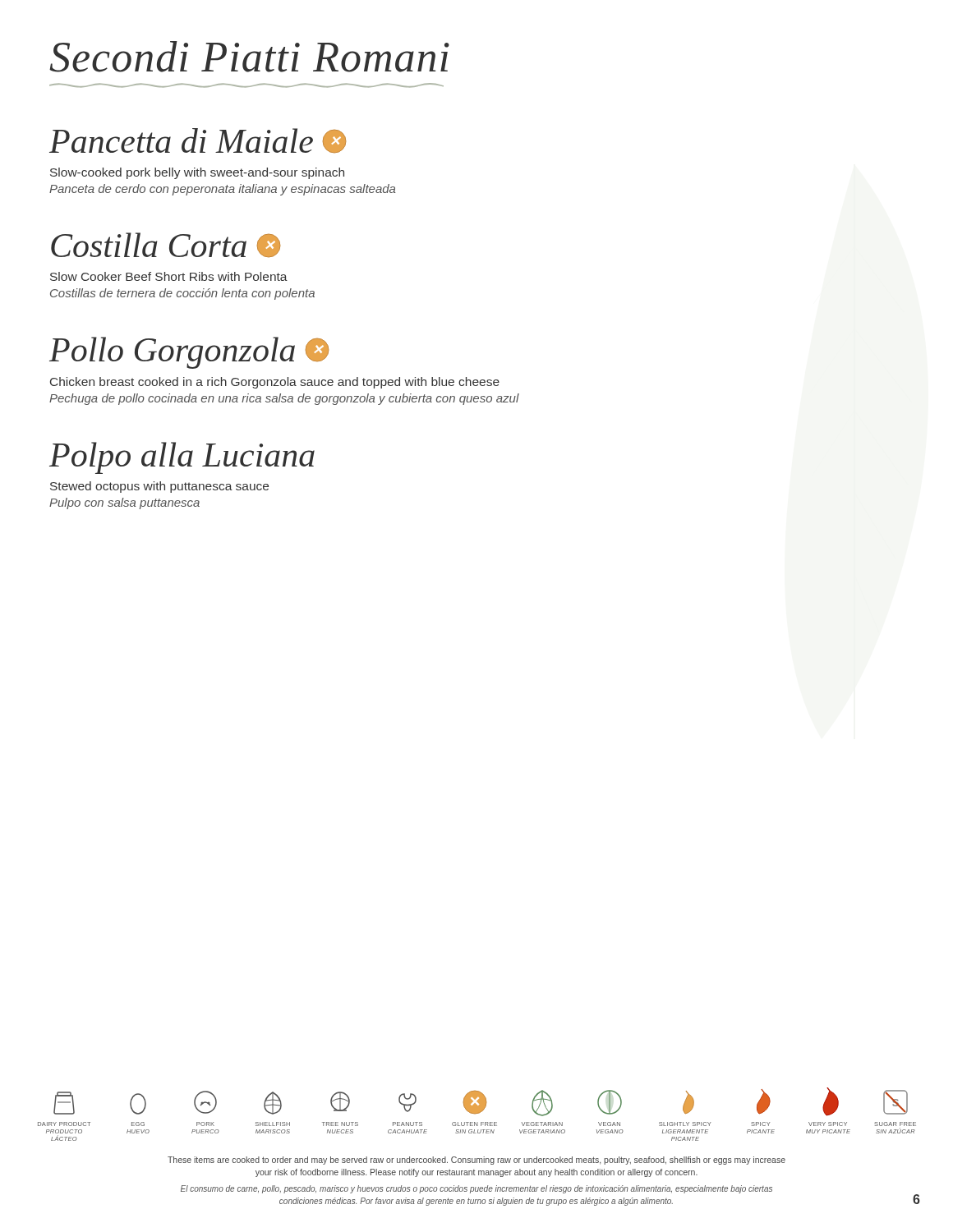Point to the region starting "These items are cooked to order and"

[476, 1166]
